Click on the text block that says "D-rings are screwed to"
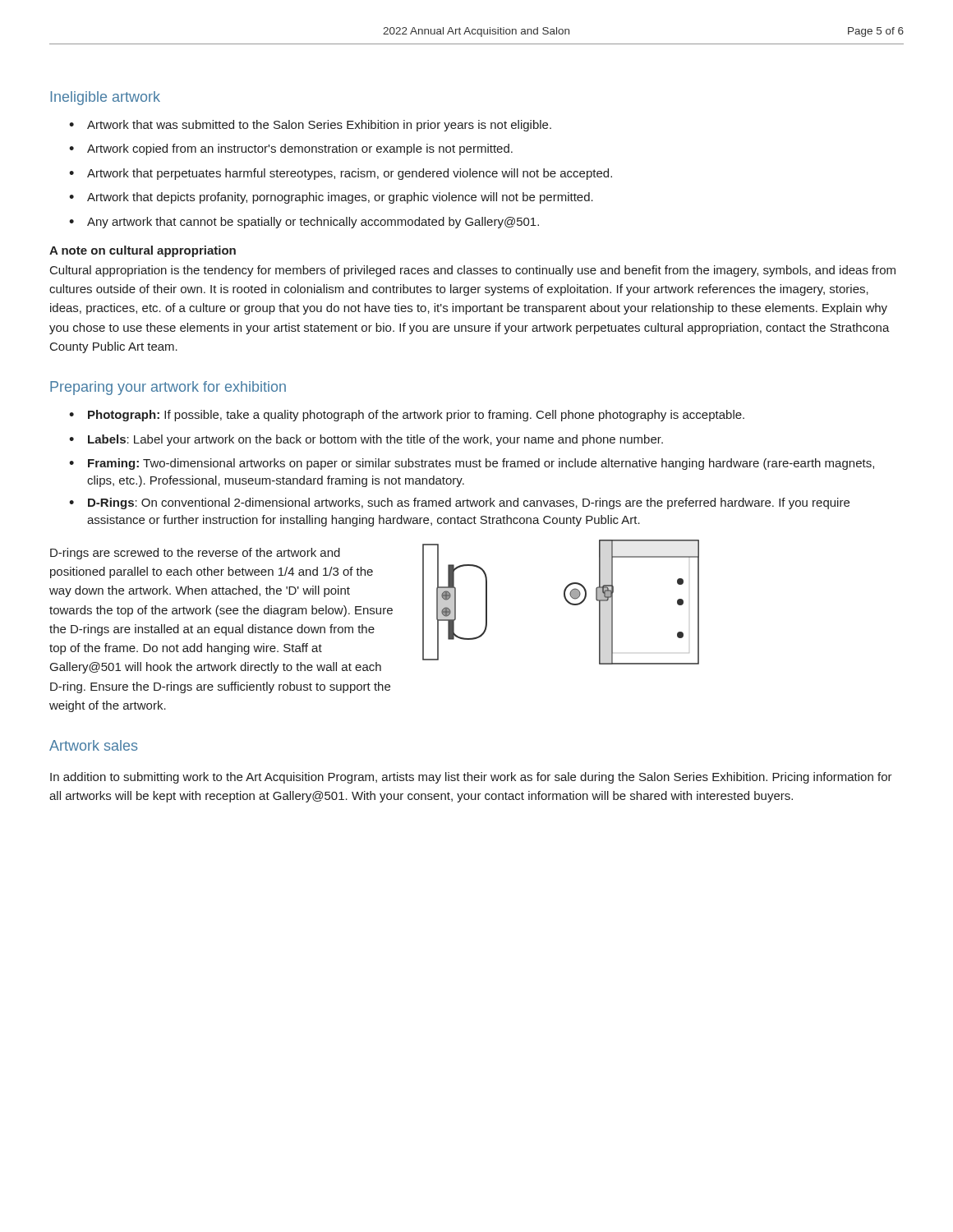 coord(222,629)
